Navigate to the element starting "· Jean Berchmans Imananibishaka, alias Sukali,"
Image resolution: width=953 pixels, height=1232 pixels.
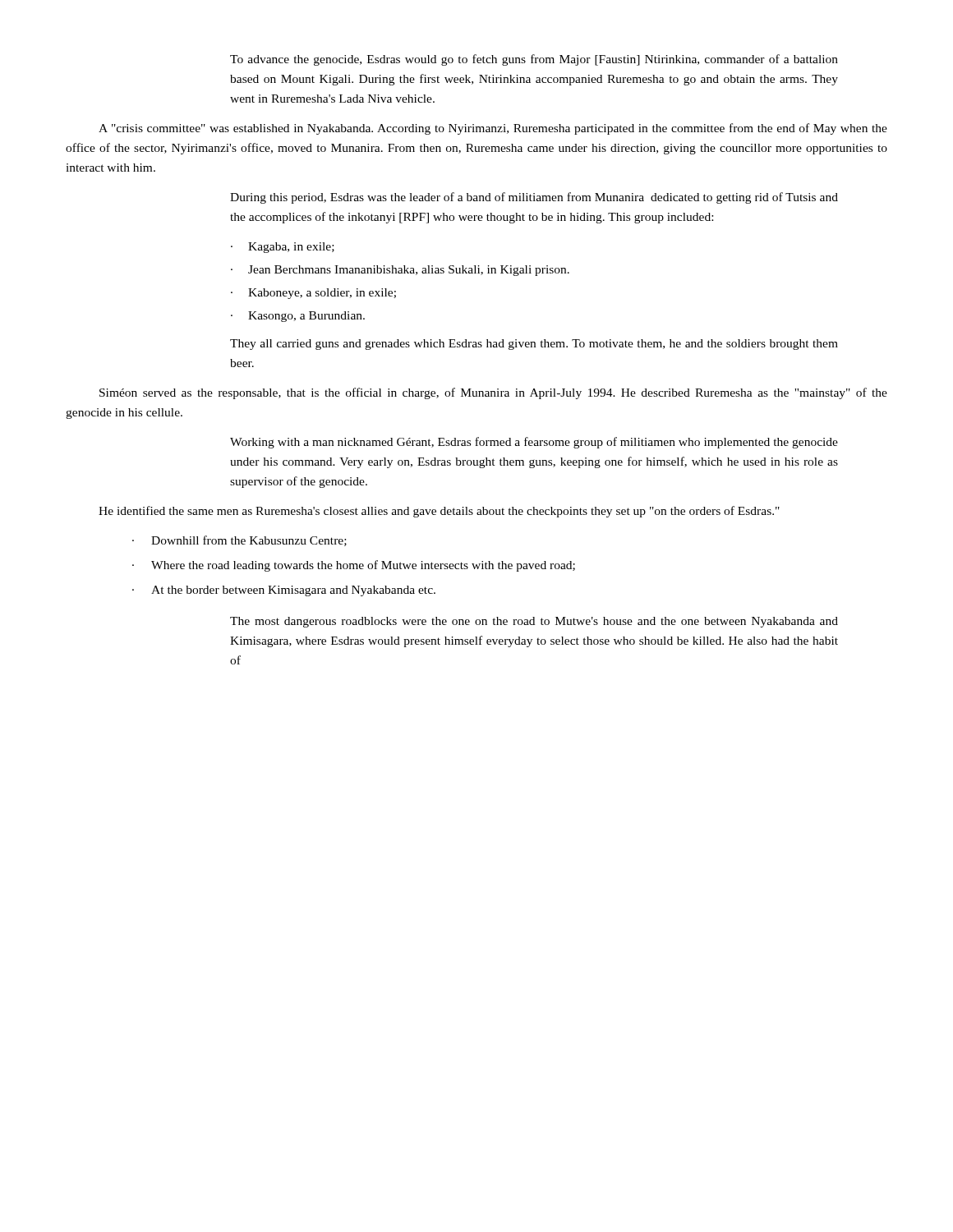[x=534, y=270]
